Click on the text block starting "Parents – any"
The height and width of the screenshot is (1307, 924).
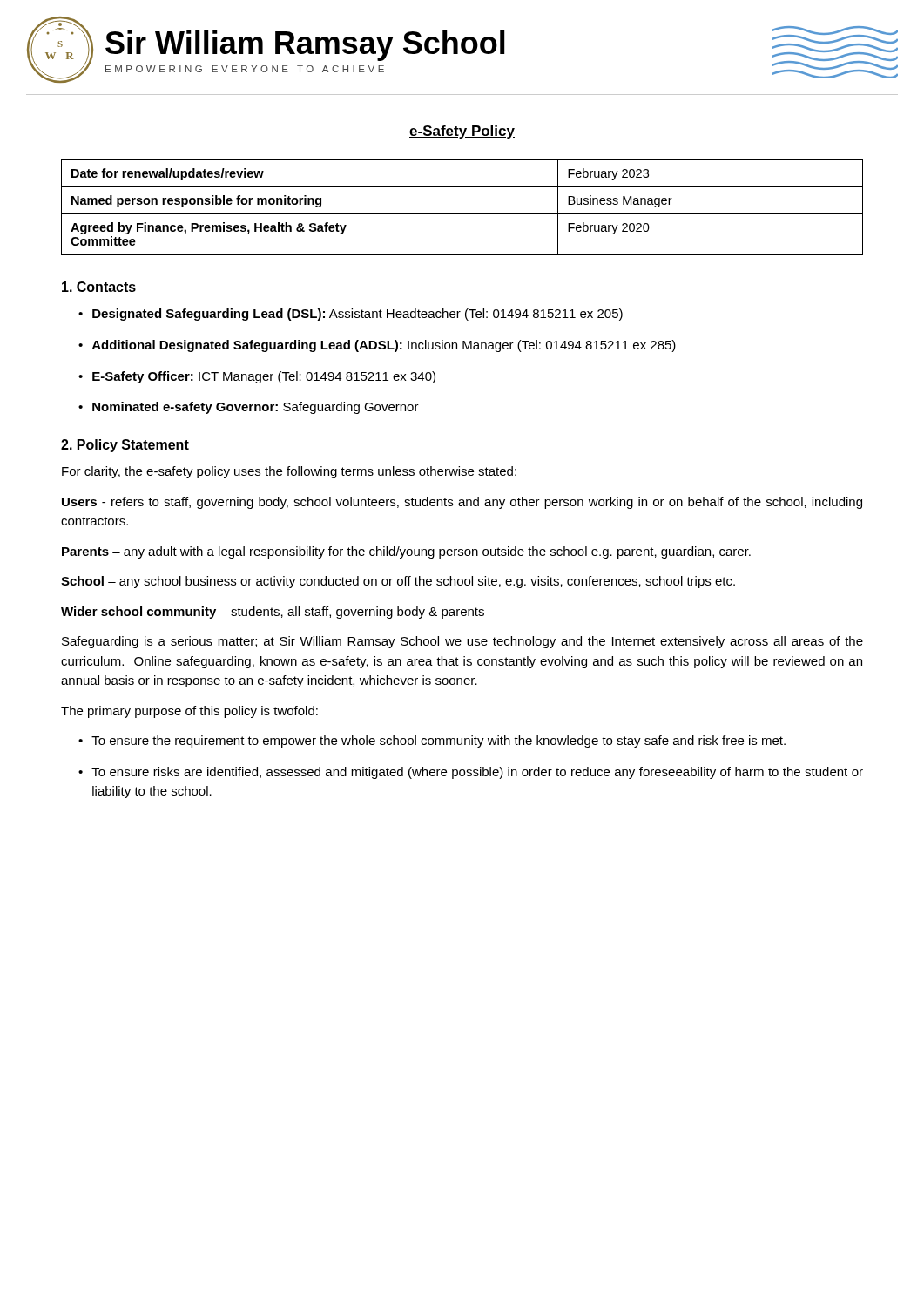pos(406,551)
